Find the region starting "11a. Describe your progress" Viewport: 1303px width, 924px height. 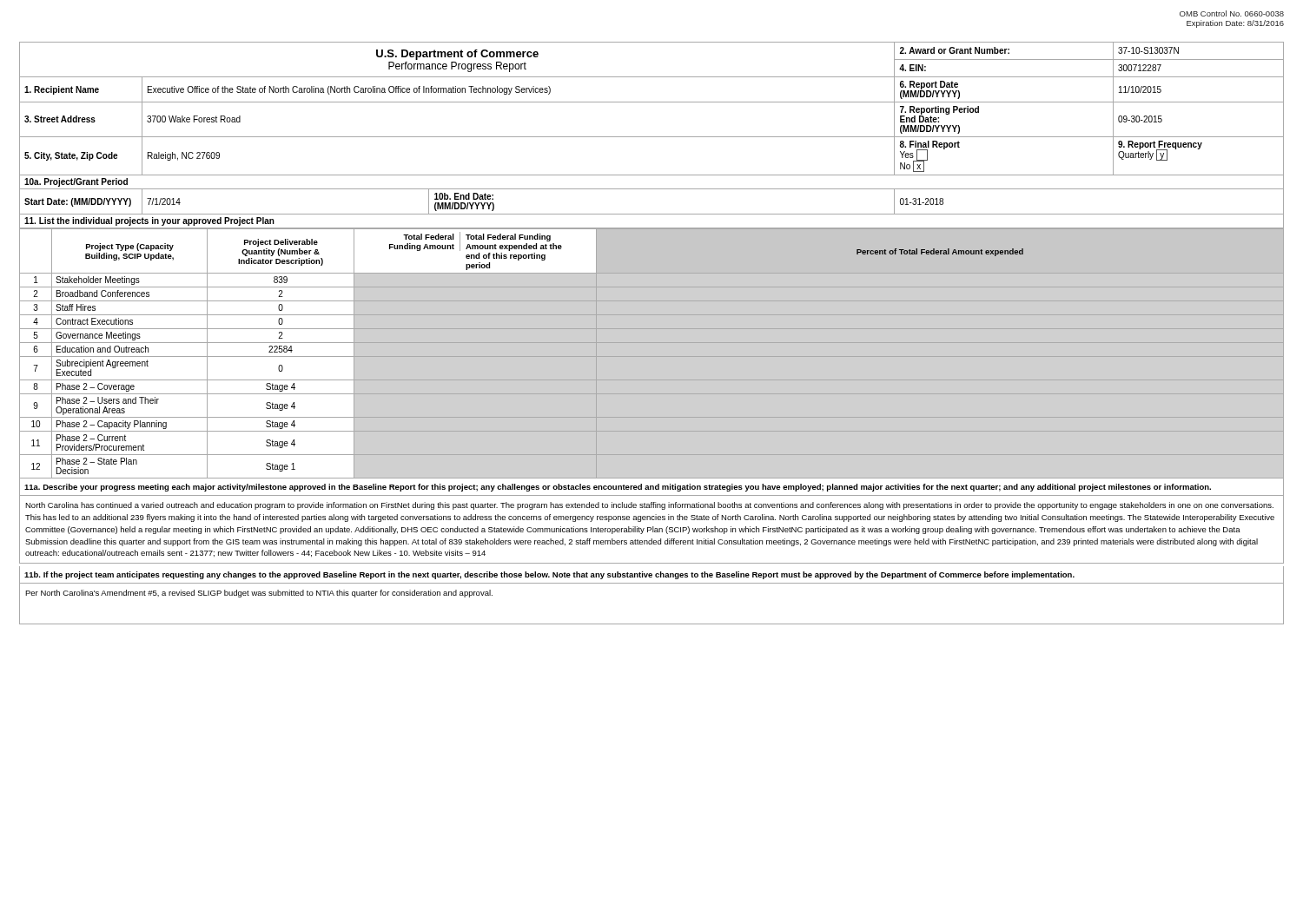pyautogui.click(x=618, y=487)
